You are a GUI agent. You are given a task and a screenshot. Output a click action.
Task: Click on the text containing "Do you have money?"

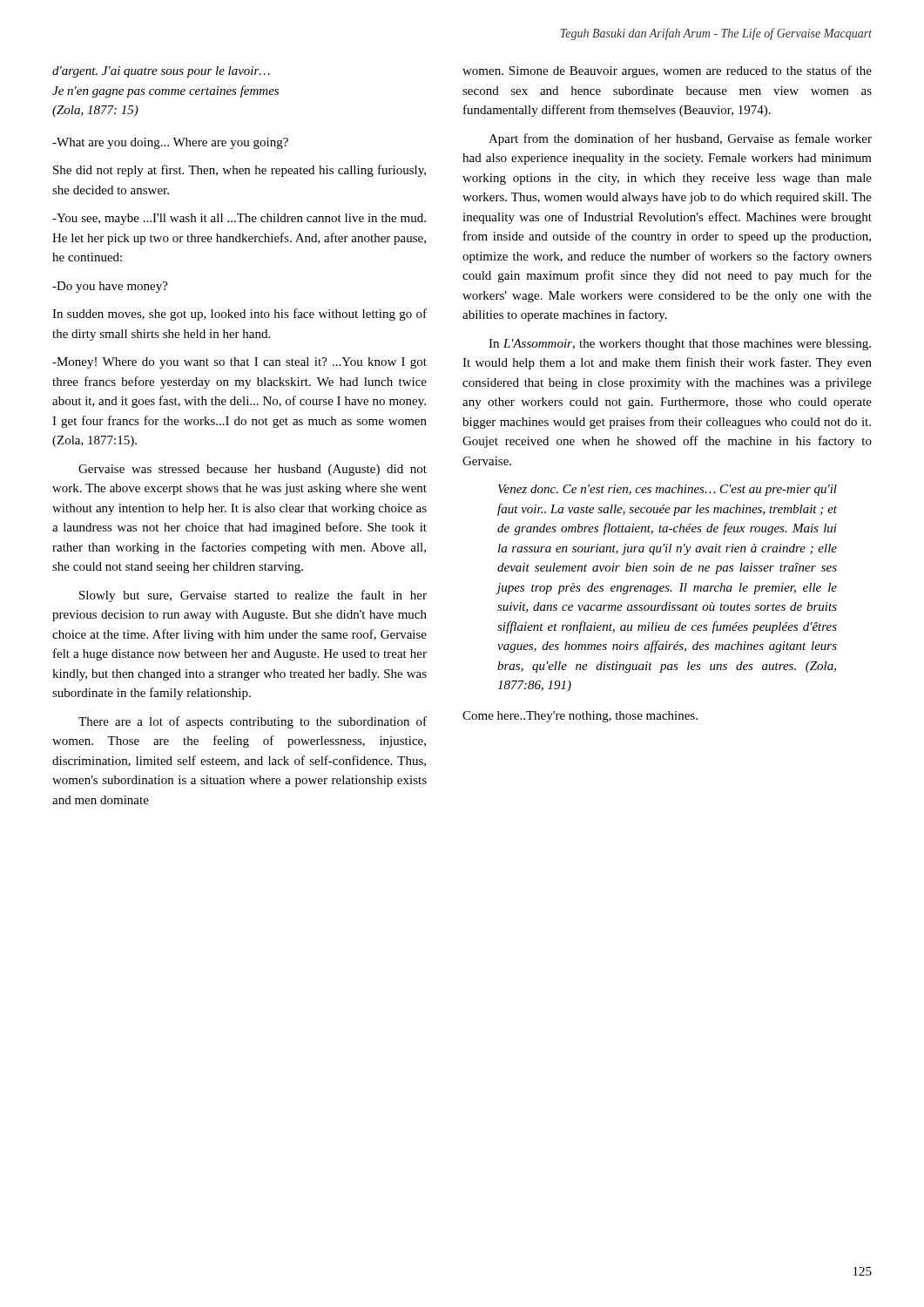pos(110,287)
